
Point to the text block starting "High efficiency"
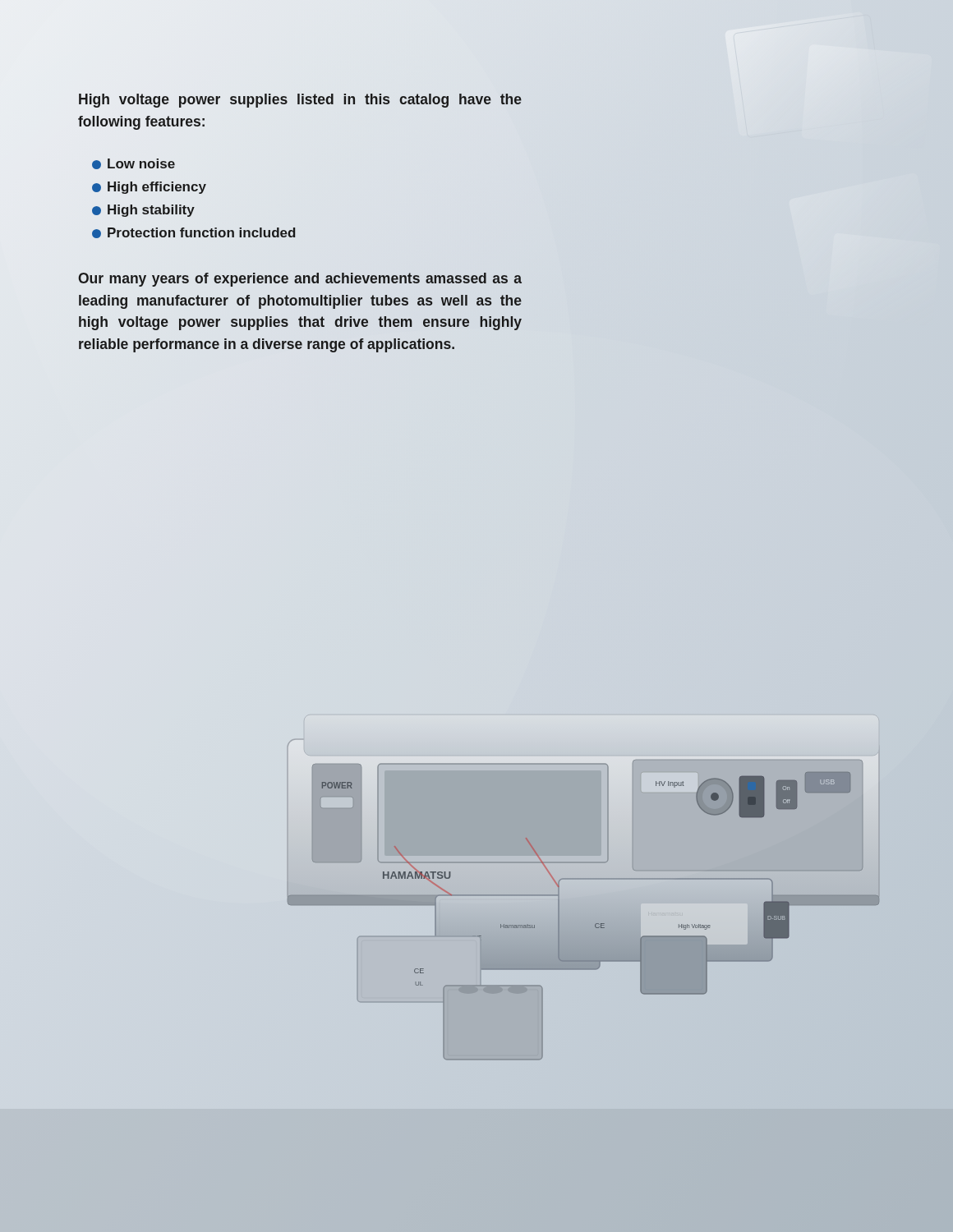tap(149, 188)
